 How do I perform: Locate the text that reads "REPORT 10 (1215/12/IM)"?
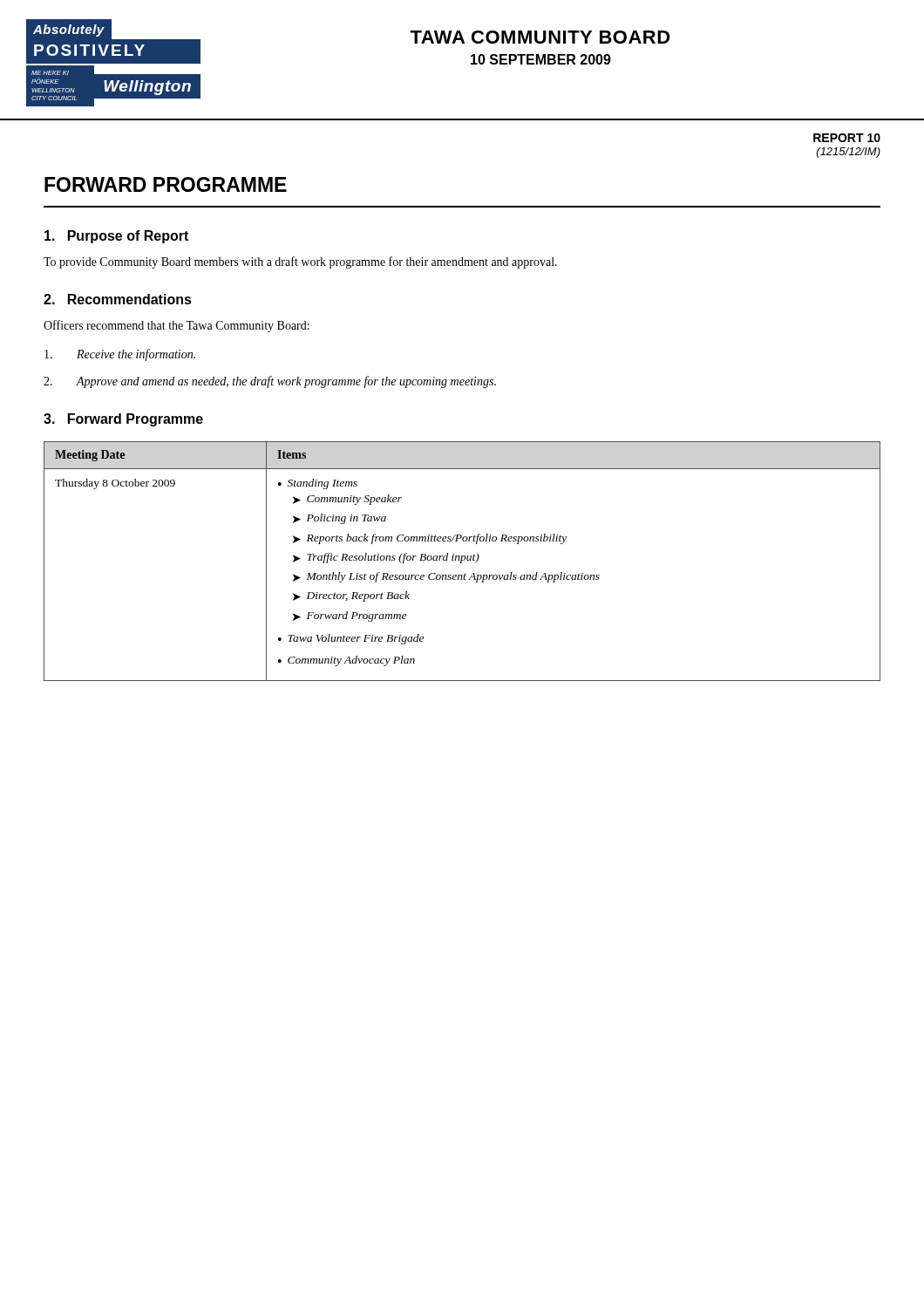(846, 144)
